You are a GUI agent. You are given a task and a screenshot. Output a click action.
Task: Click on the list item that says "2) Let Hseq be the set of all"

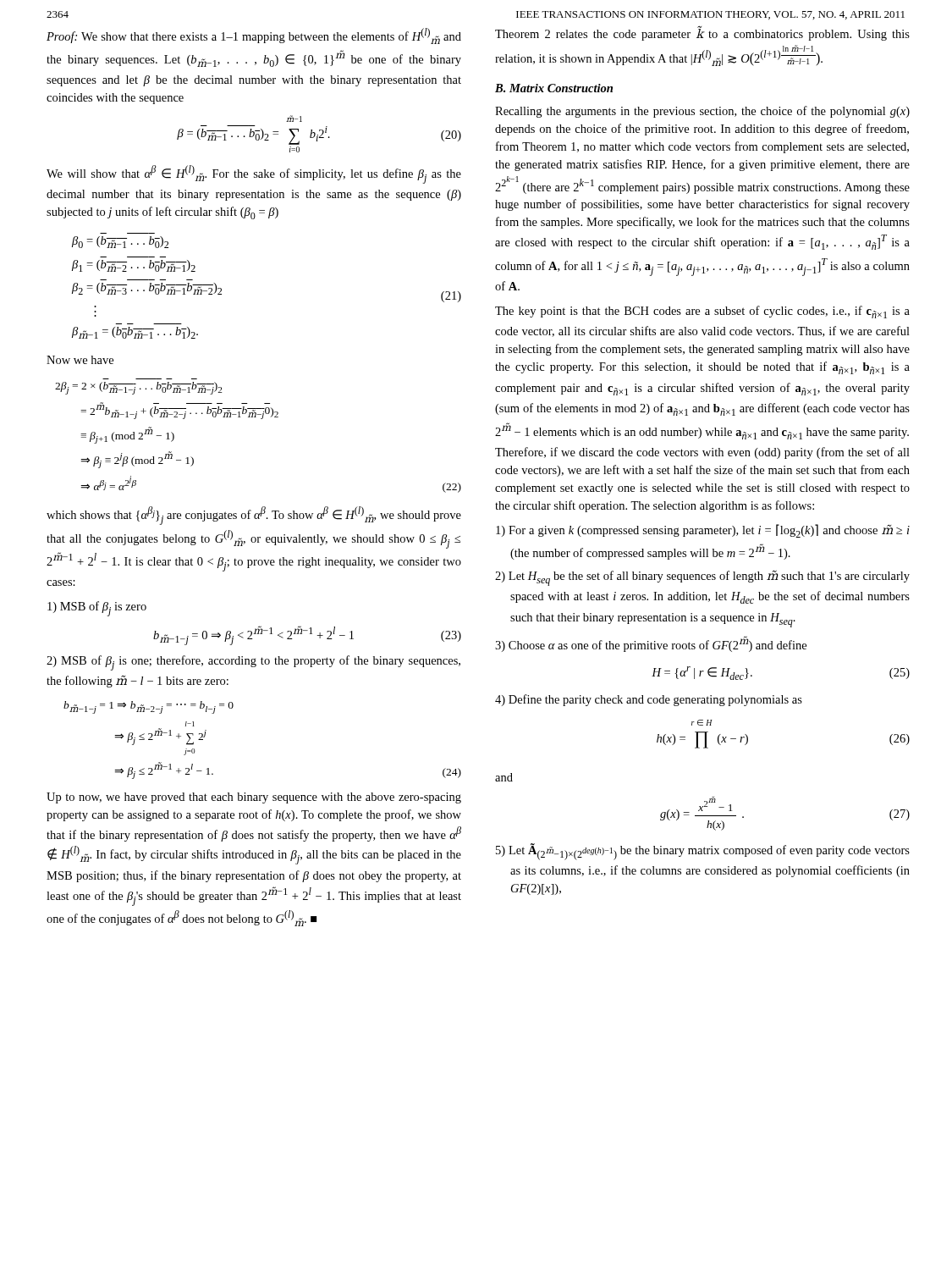pos(702,598)
